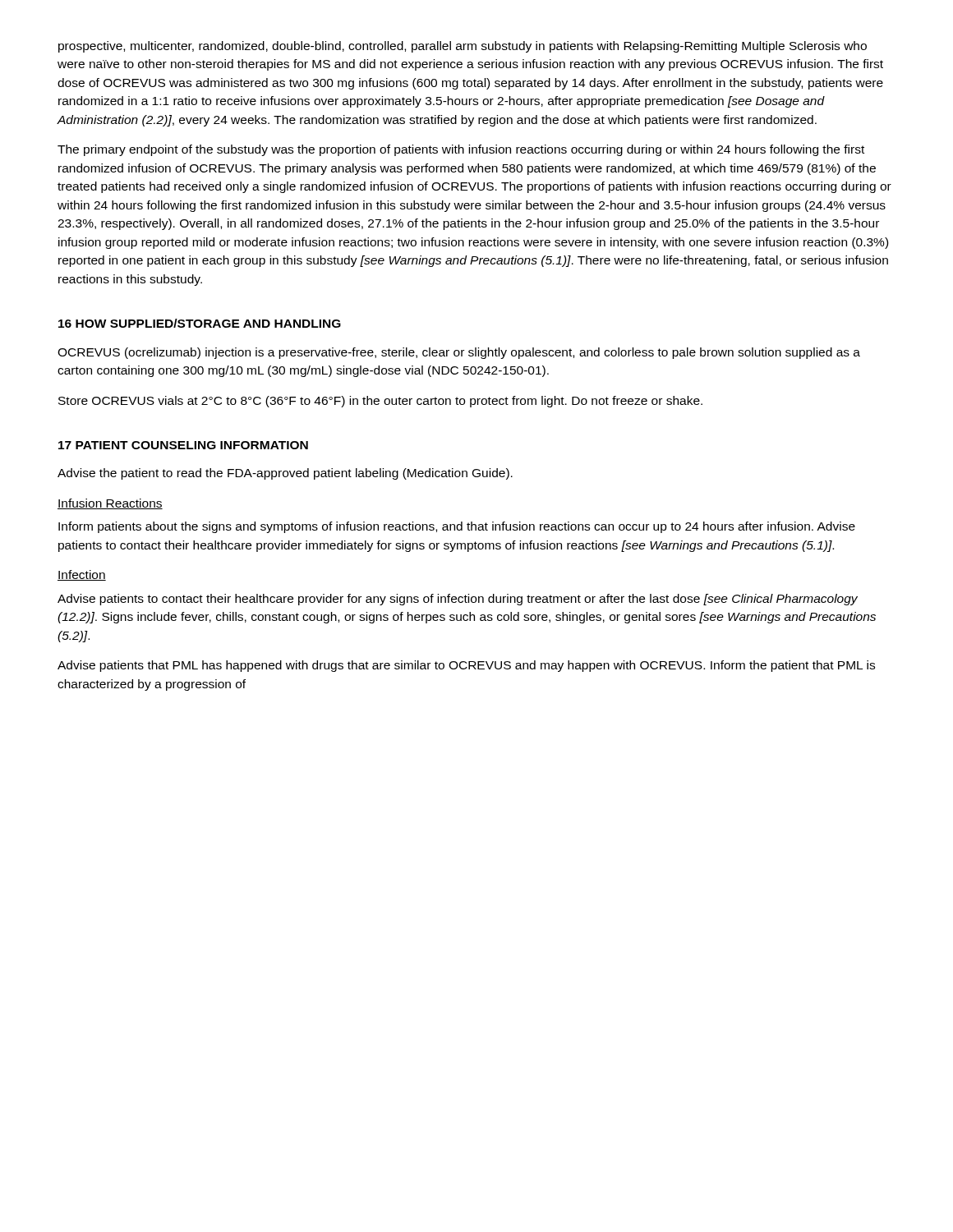Click on the text starting "OCREVUS (ocrelizumab) injection is a"
Screen dimensions: 1232x953
click(459, 361)
